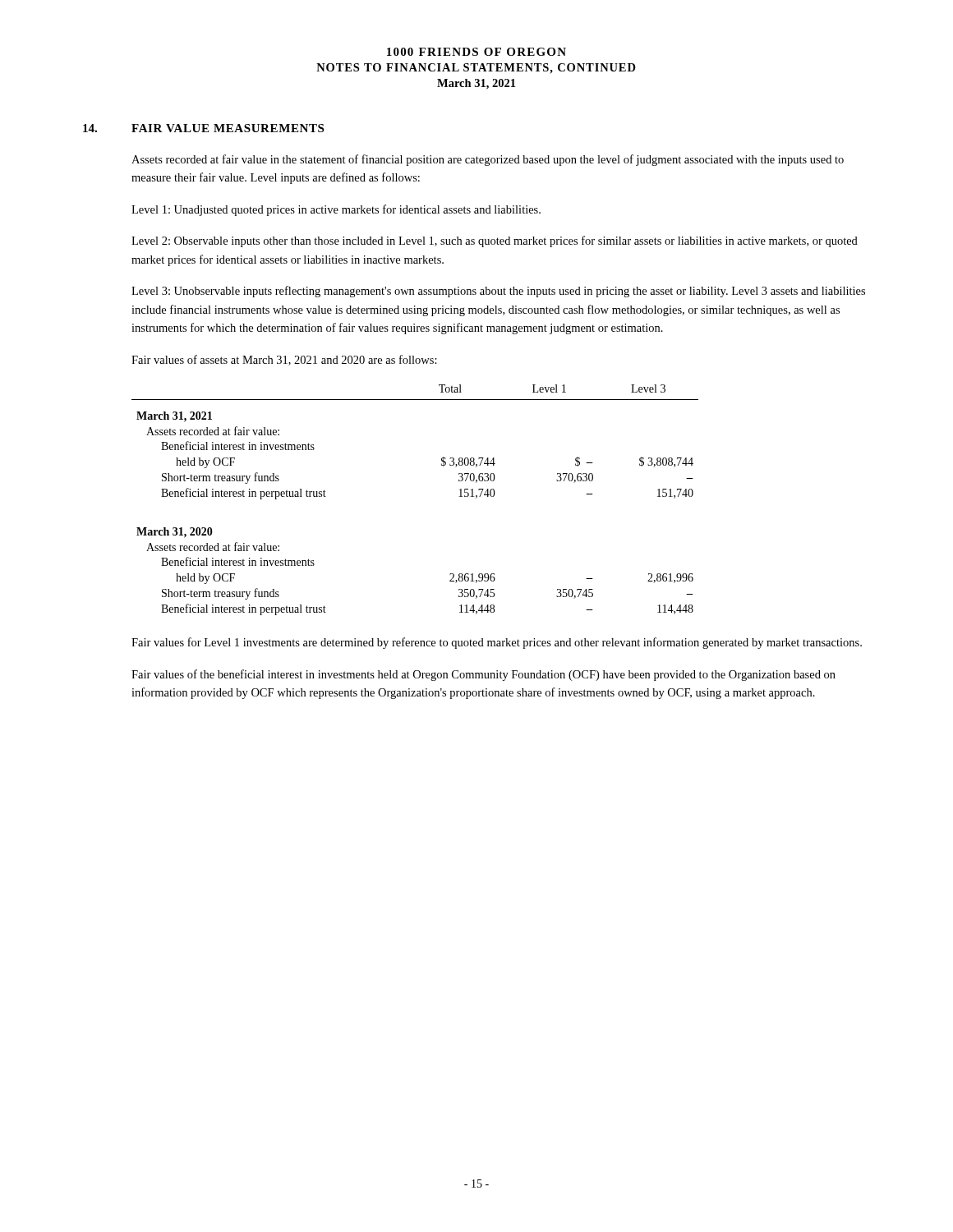Select the section header

pos(204,129)
